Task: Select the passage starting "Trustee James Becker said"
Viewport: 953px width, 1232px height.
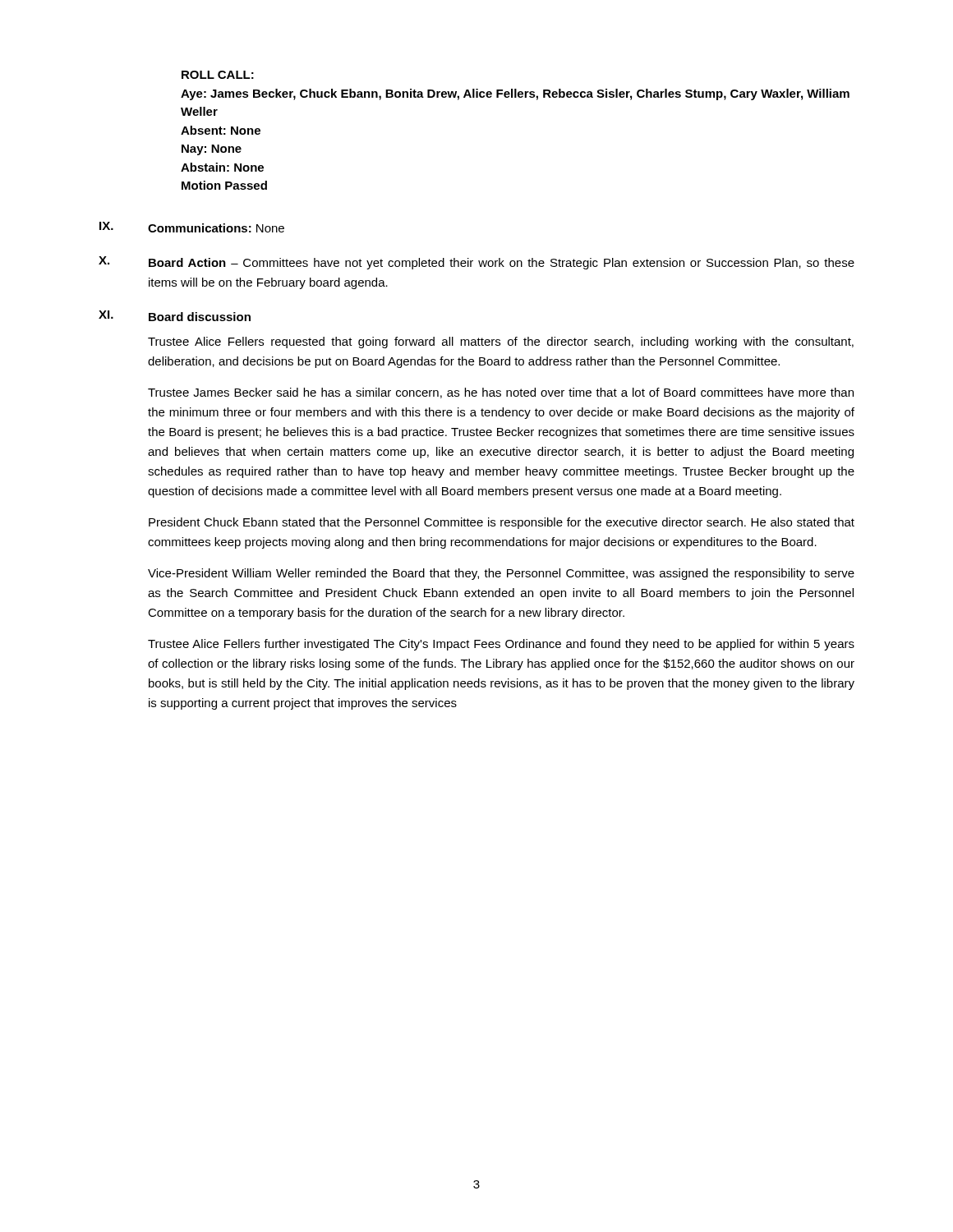Action: coord(501,441)
